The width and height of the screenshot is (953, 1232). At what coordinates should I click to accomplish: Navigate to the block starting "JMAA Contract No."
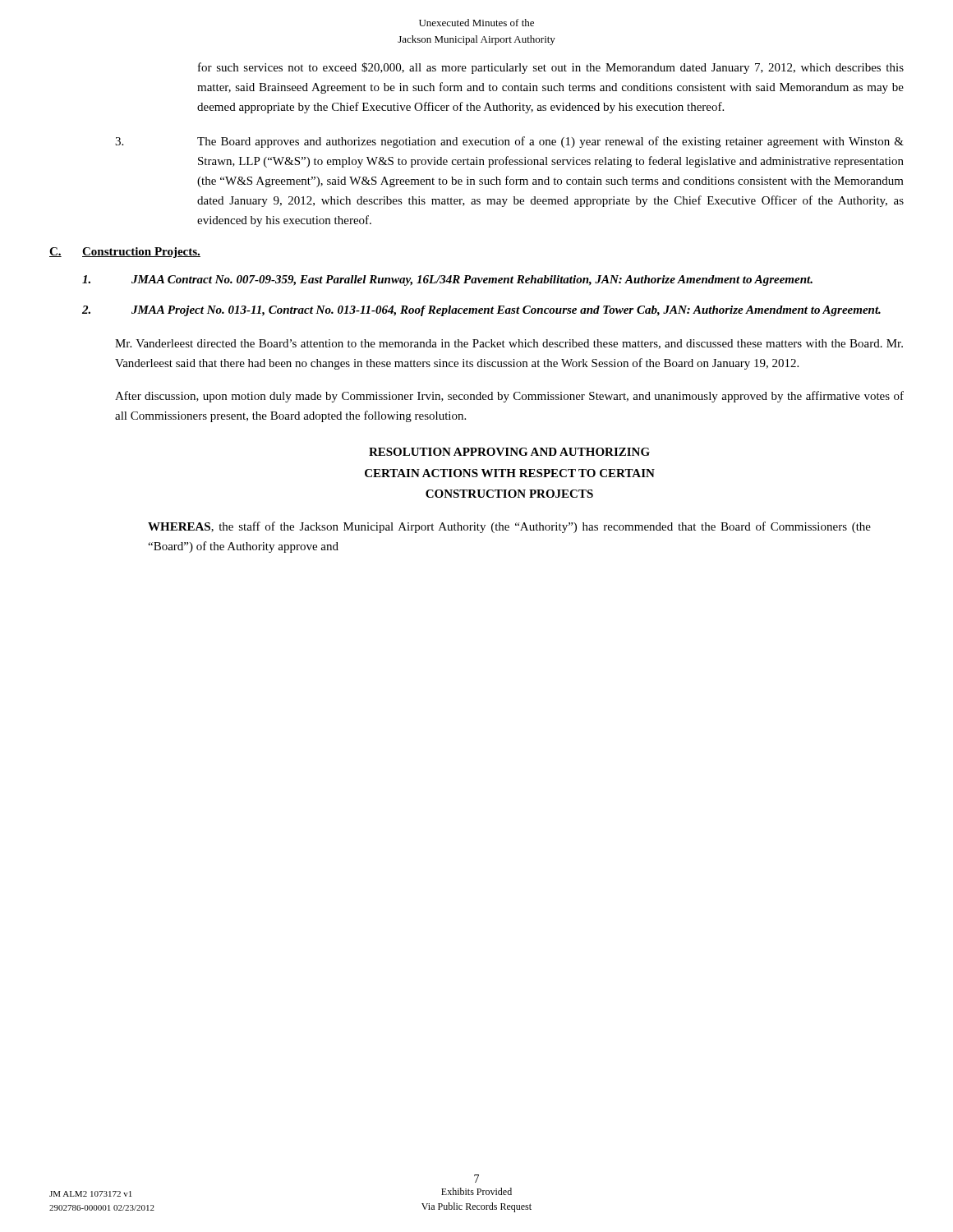493,279
